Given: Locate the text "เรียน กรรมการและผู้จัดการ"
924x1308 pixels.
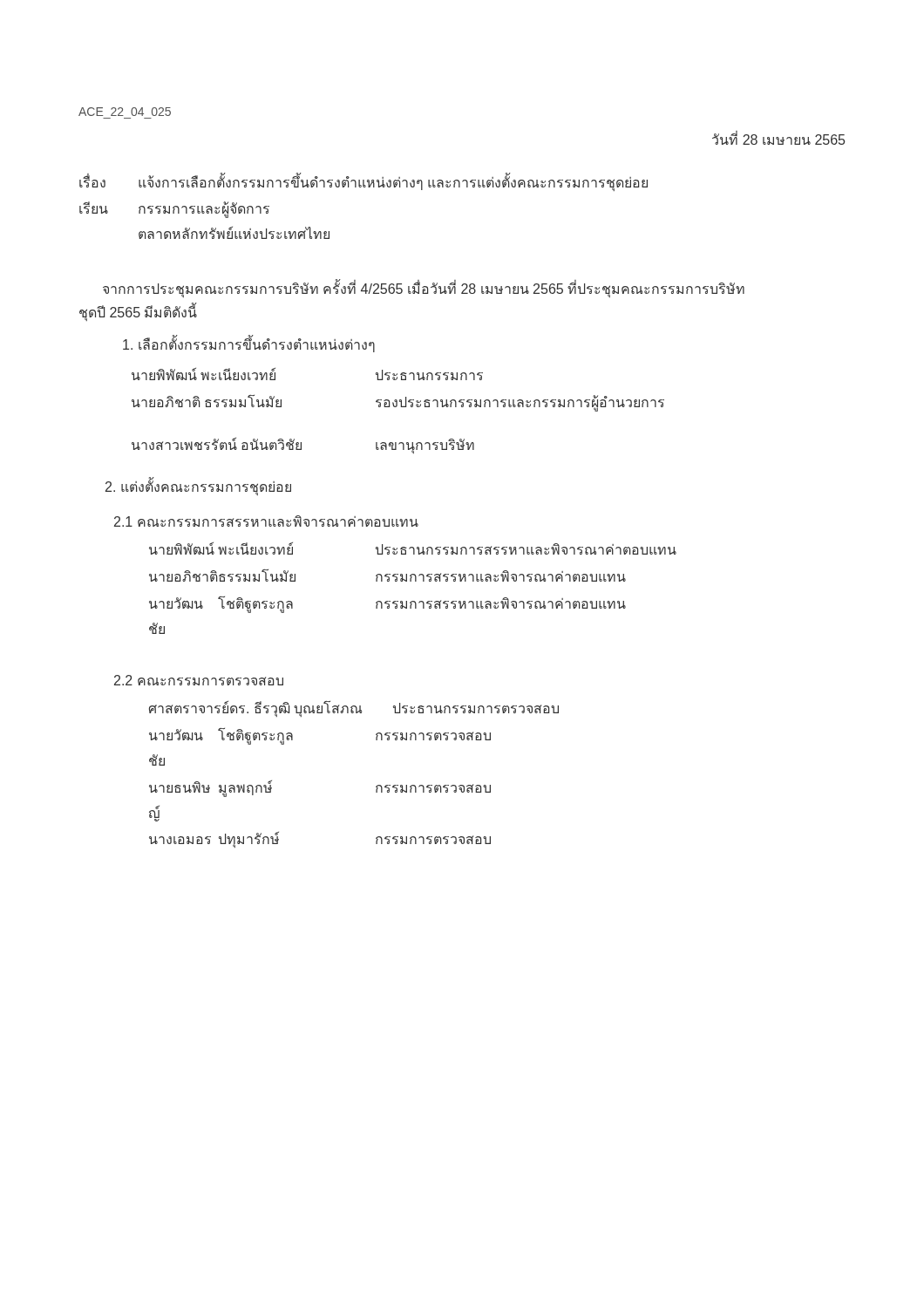Looking at the screenshot, I should click(x=174, y=209).
